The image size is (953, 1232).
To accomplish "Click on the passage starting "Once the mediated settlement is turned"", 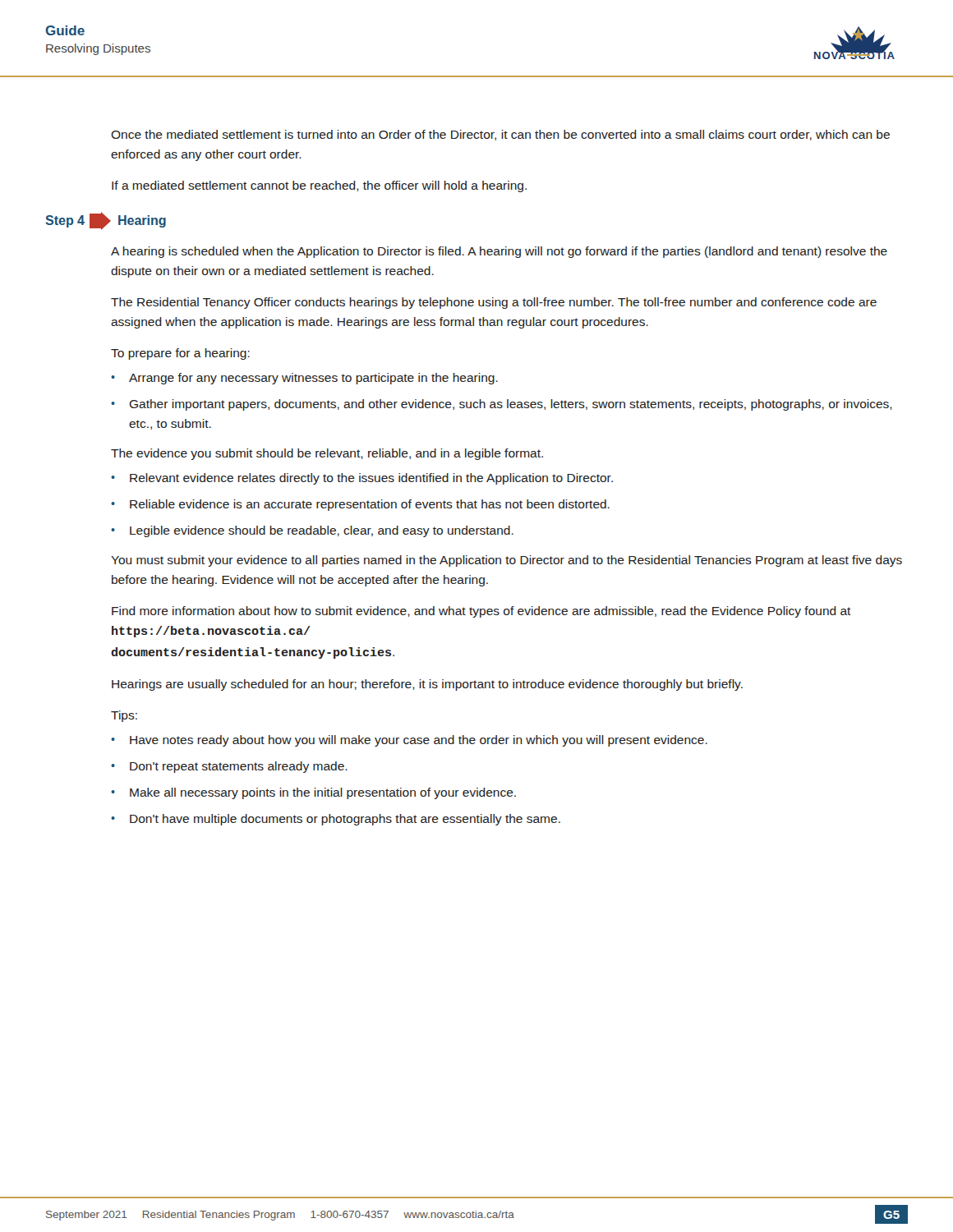I will [501, 144].
